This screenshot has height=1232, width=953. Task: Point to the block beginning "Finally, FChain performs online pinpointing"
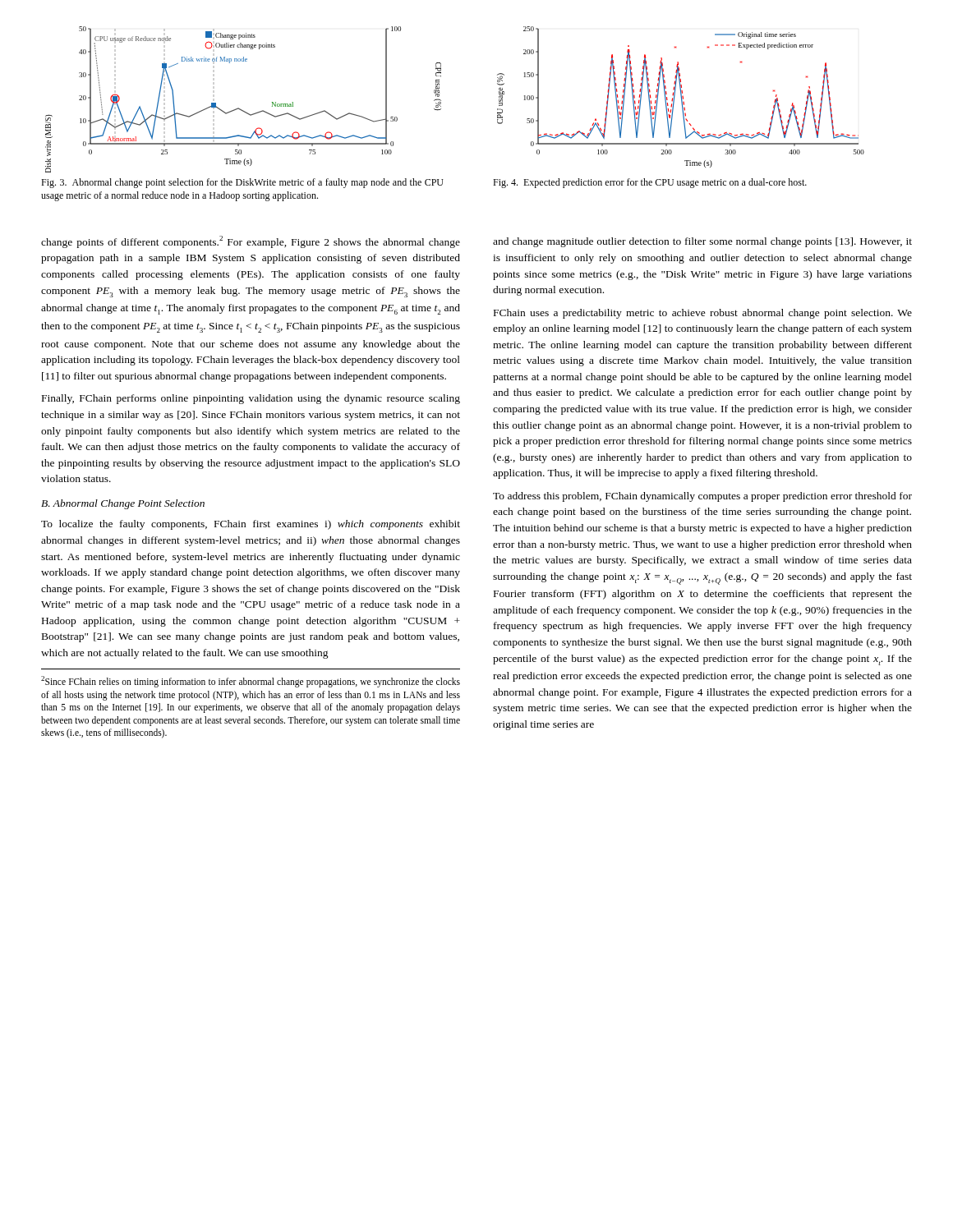pyautogui.click(x=251, y=439)
